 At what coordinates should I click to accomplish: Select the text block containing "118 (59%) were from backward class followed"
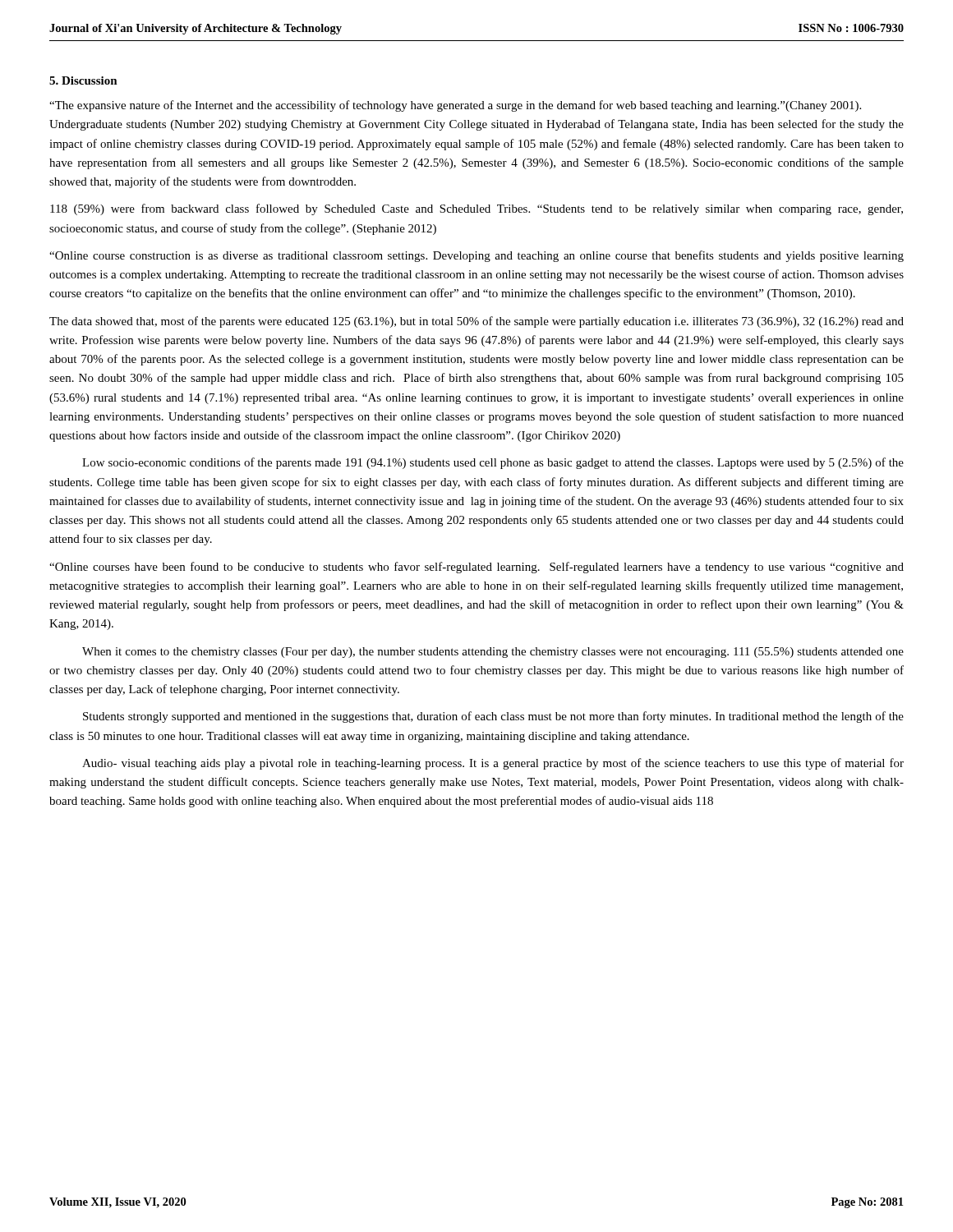(476, 218)
